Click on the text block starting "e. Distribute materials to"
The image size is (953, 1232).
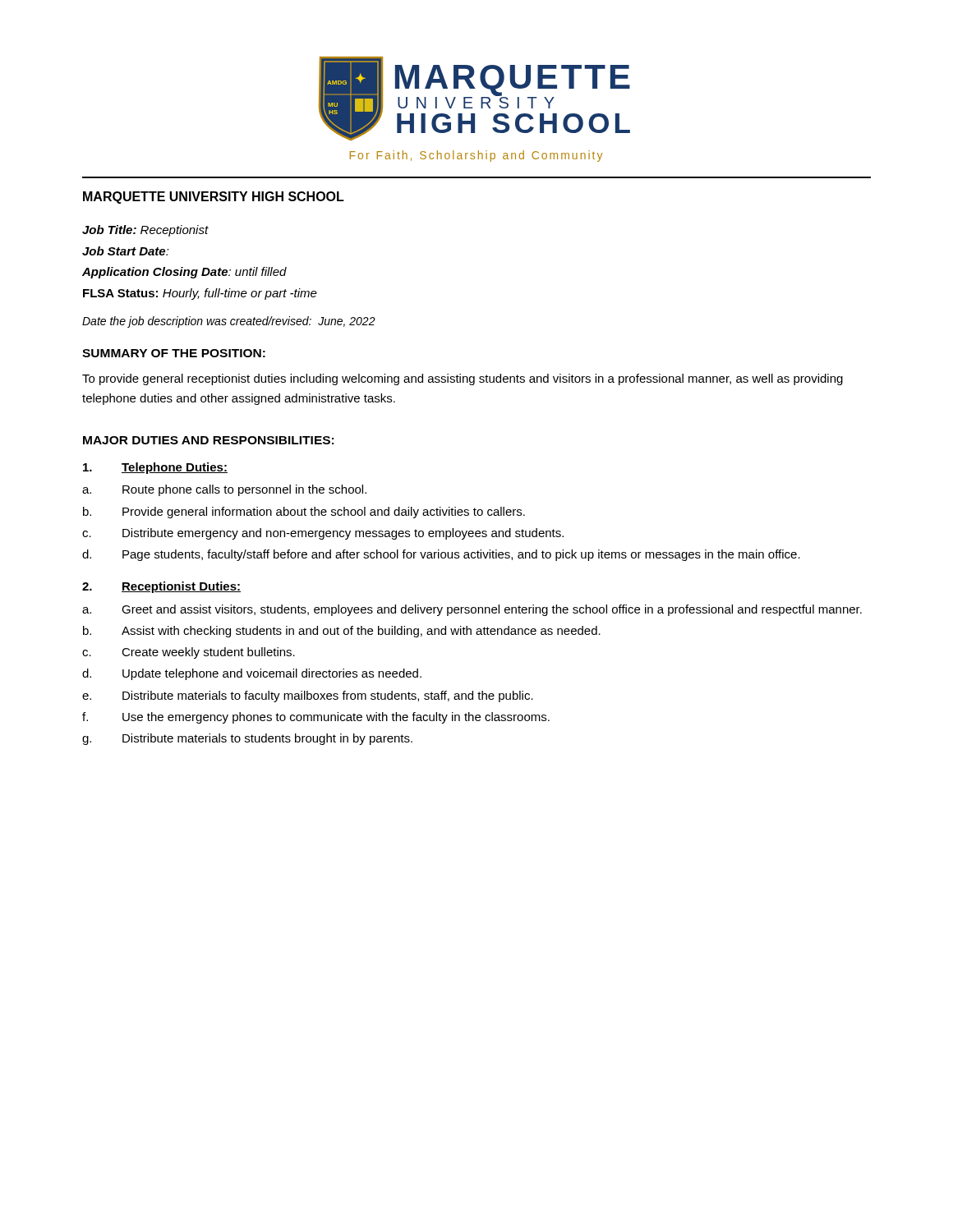click(476, 695)
